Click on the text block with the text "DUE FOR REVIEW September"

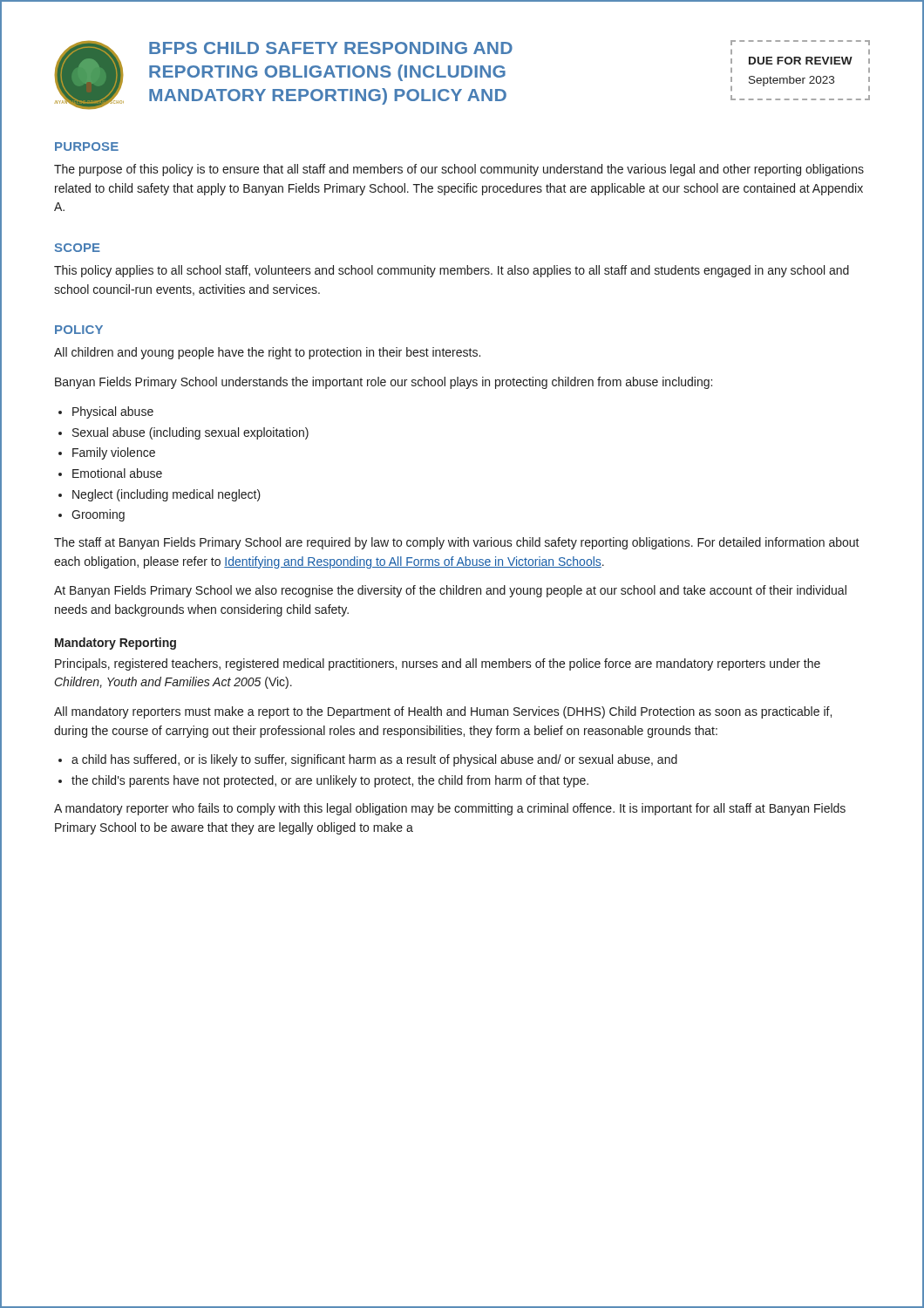click(x=800, y=70)
